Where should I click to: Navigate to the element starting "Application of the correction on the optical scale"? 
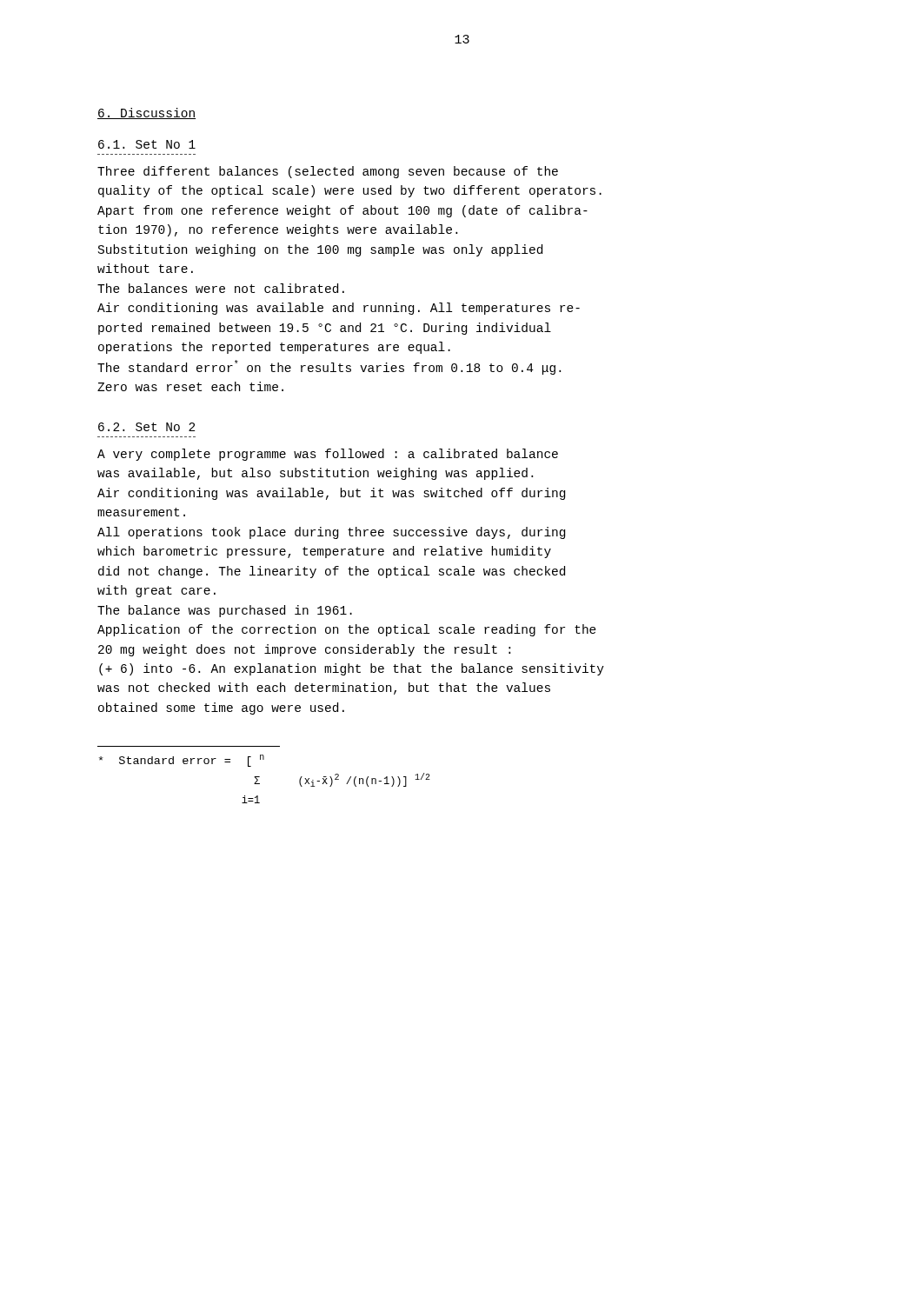click(476, 640)
